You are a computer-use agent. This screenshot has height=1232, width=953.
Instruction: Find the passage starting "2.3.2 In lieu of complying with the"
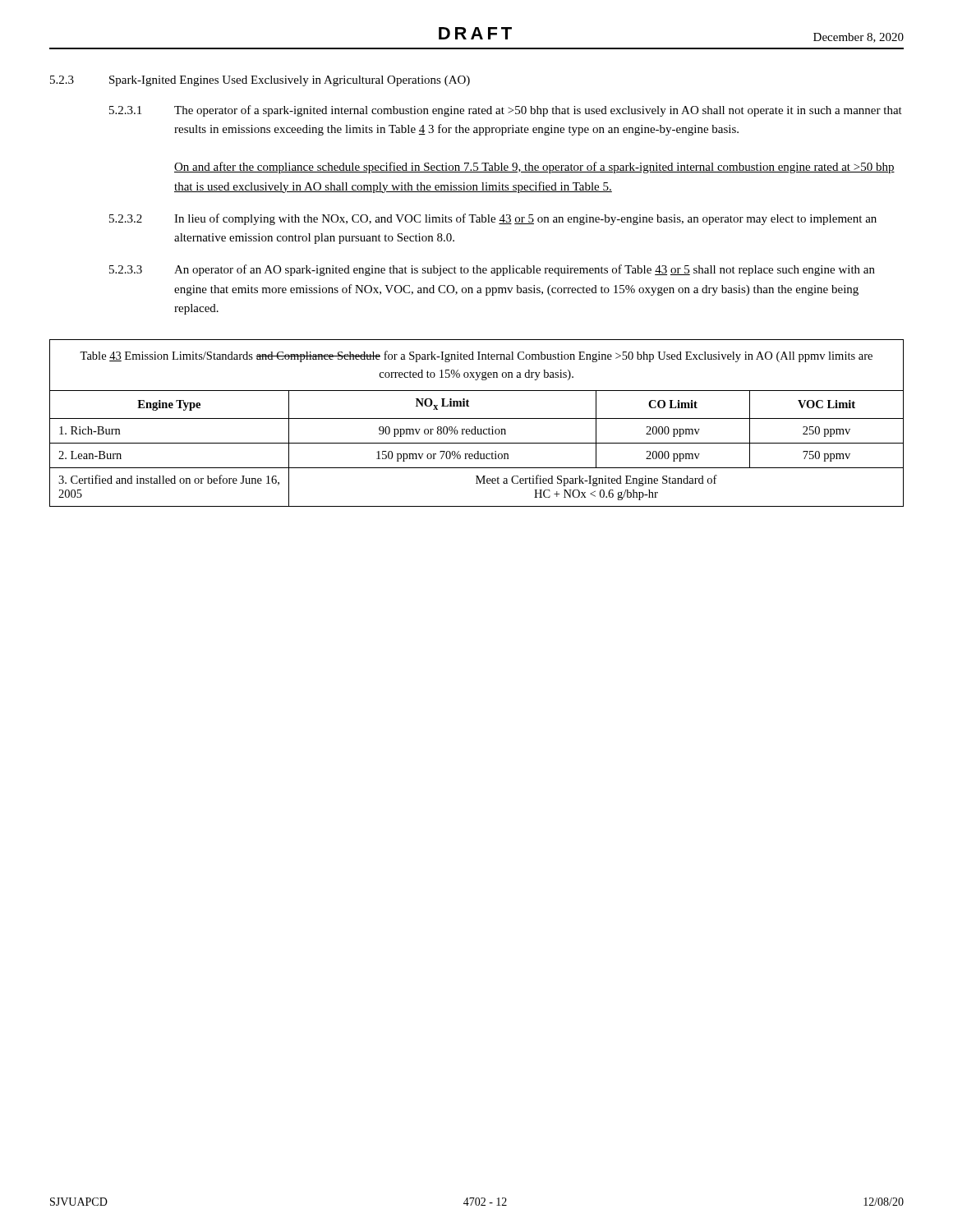506,228
